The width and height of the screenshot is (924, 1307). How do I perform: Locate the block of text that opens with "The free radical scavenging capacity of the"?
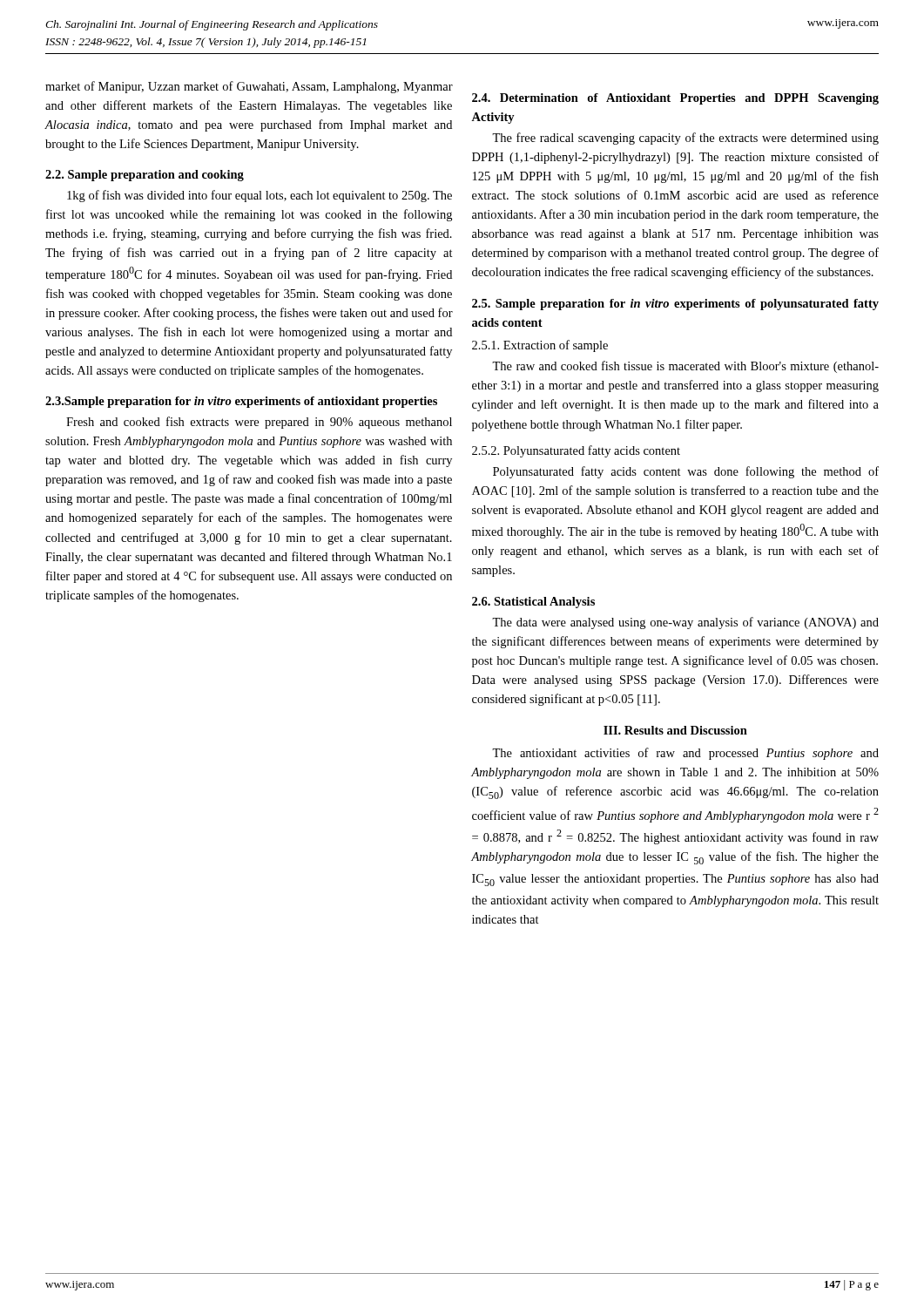pyautogui.click(x=675, y=205)
